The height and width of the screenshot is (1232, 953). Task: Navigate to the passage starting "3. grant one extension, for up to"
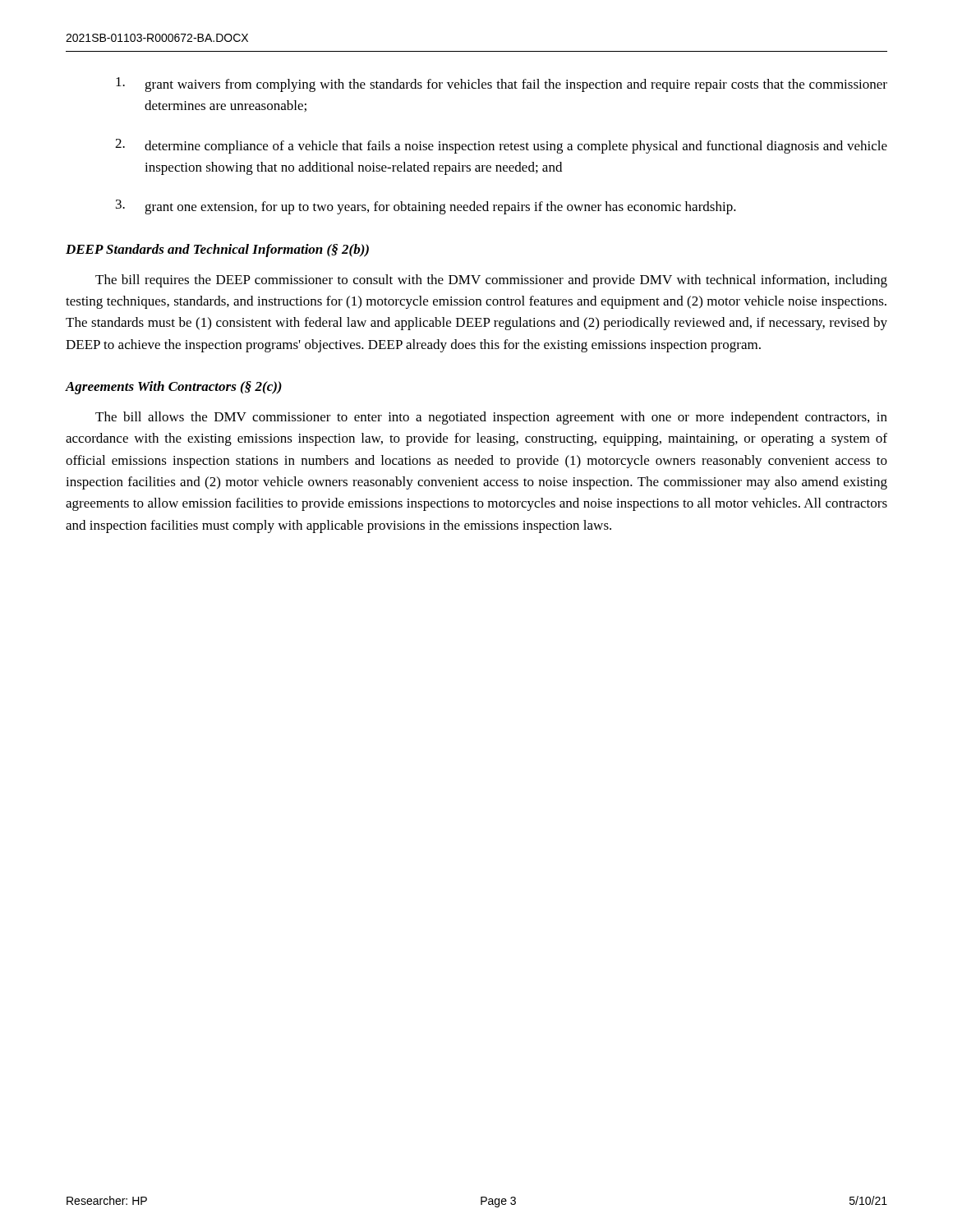click(501, 207)
